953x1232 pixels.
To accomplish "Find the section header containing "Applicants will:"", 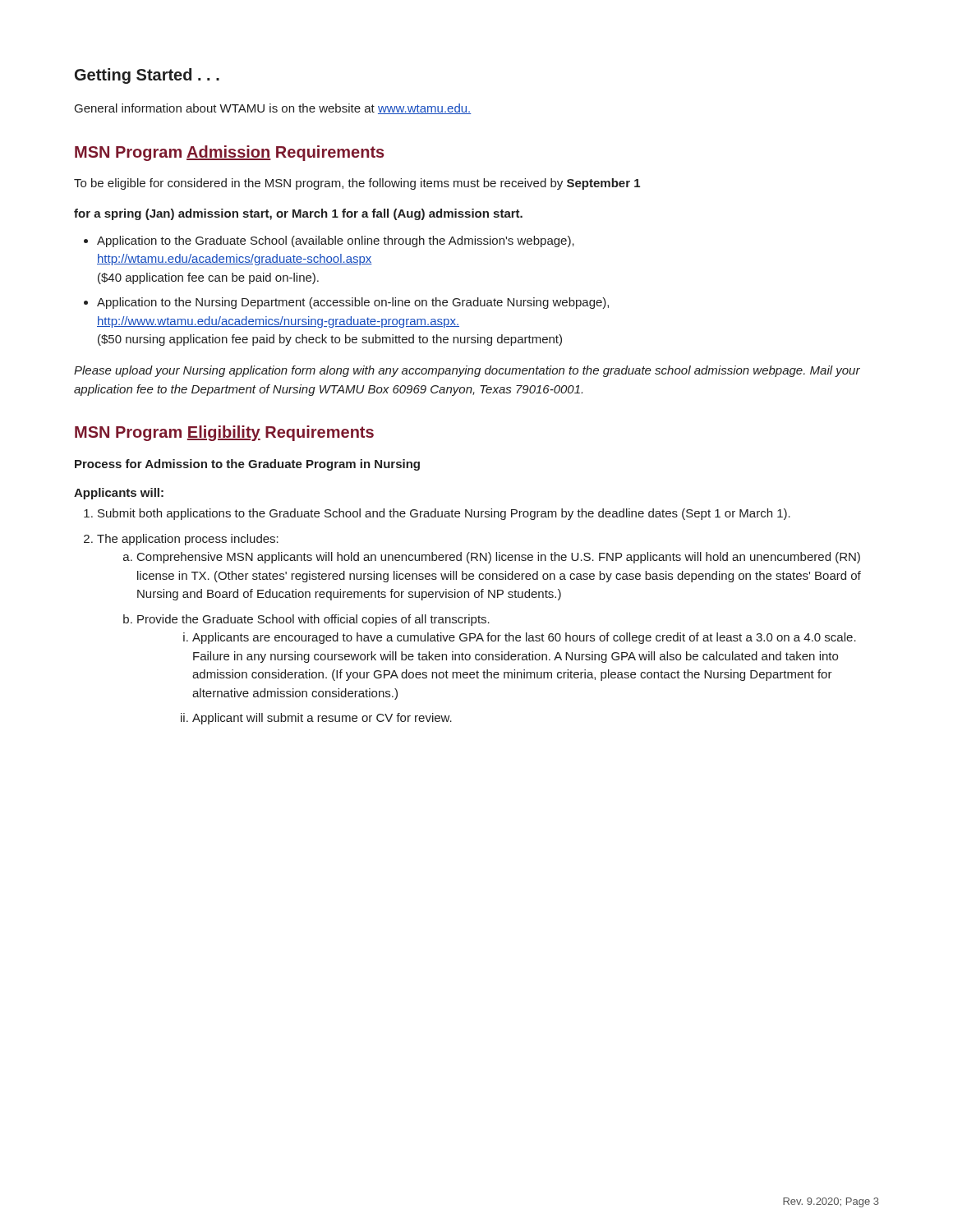I will tap(119, 494).
